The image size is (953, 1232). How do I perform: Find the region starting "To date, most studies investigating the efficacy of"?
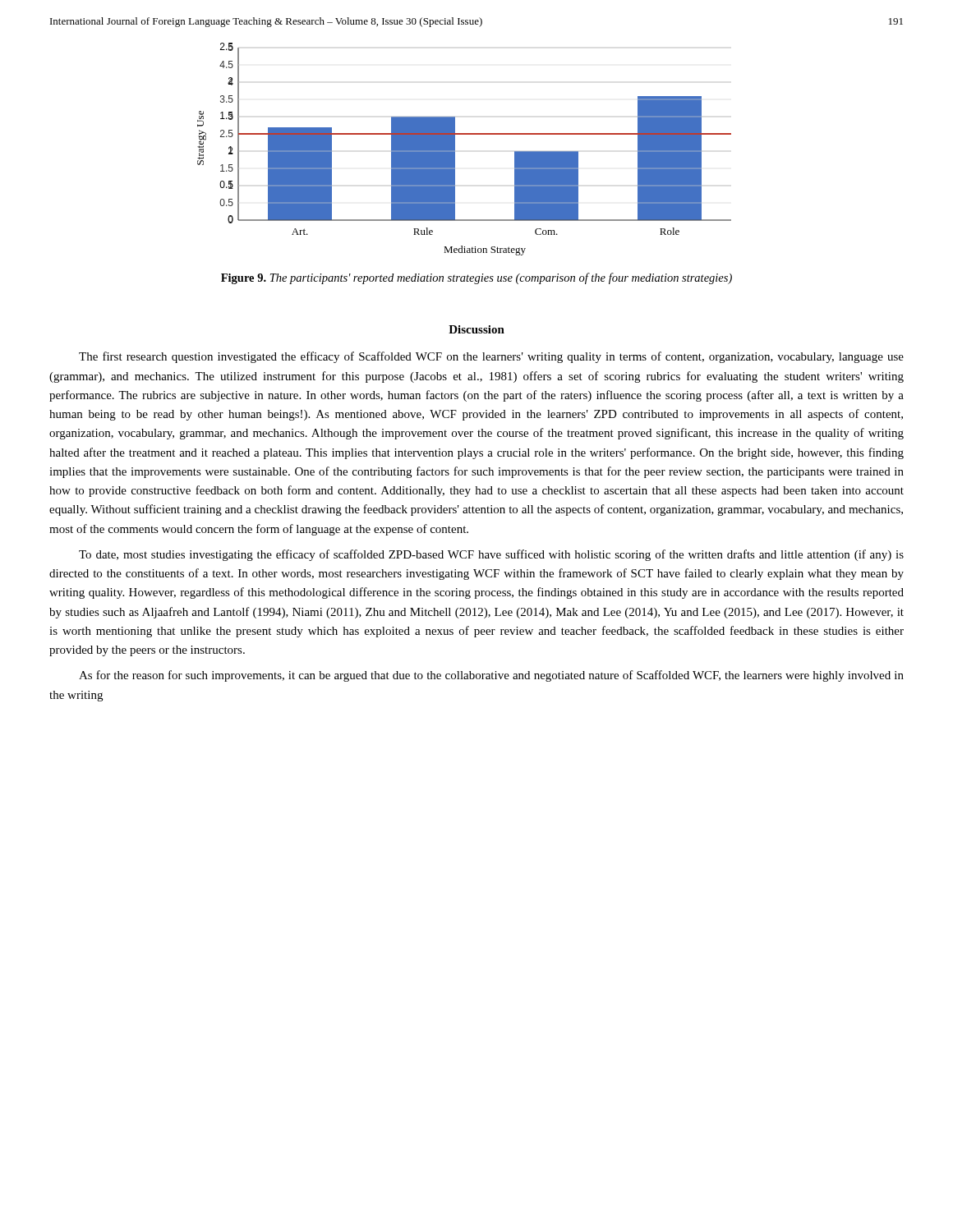coord(476,602)
